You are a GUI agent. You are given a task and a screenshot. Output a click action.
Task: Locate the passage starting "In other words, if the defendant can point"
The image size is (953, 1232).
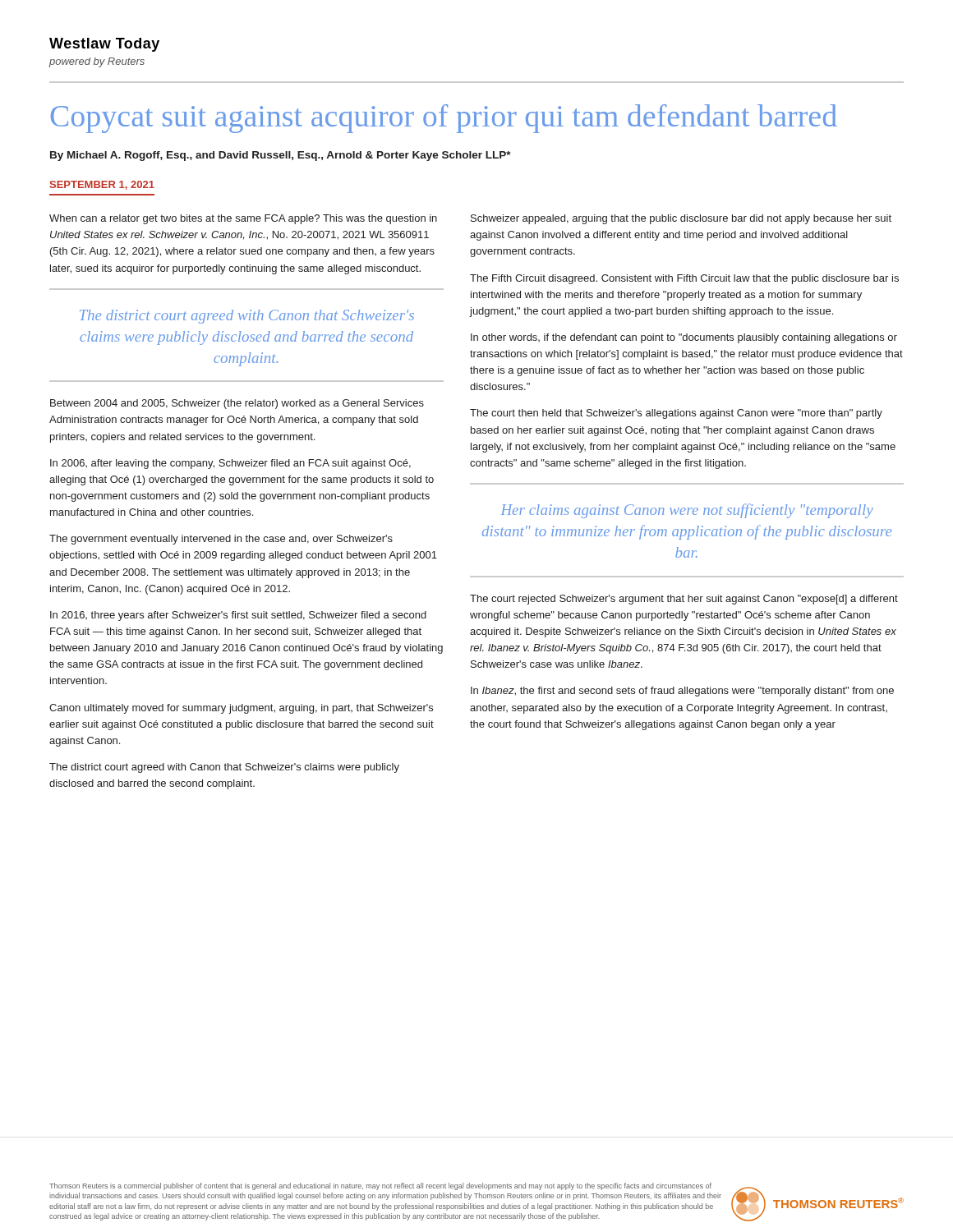point(686,362)
